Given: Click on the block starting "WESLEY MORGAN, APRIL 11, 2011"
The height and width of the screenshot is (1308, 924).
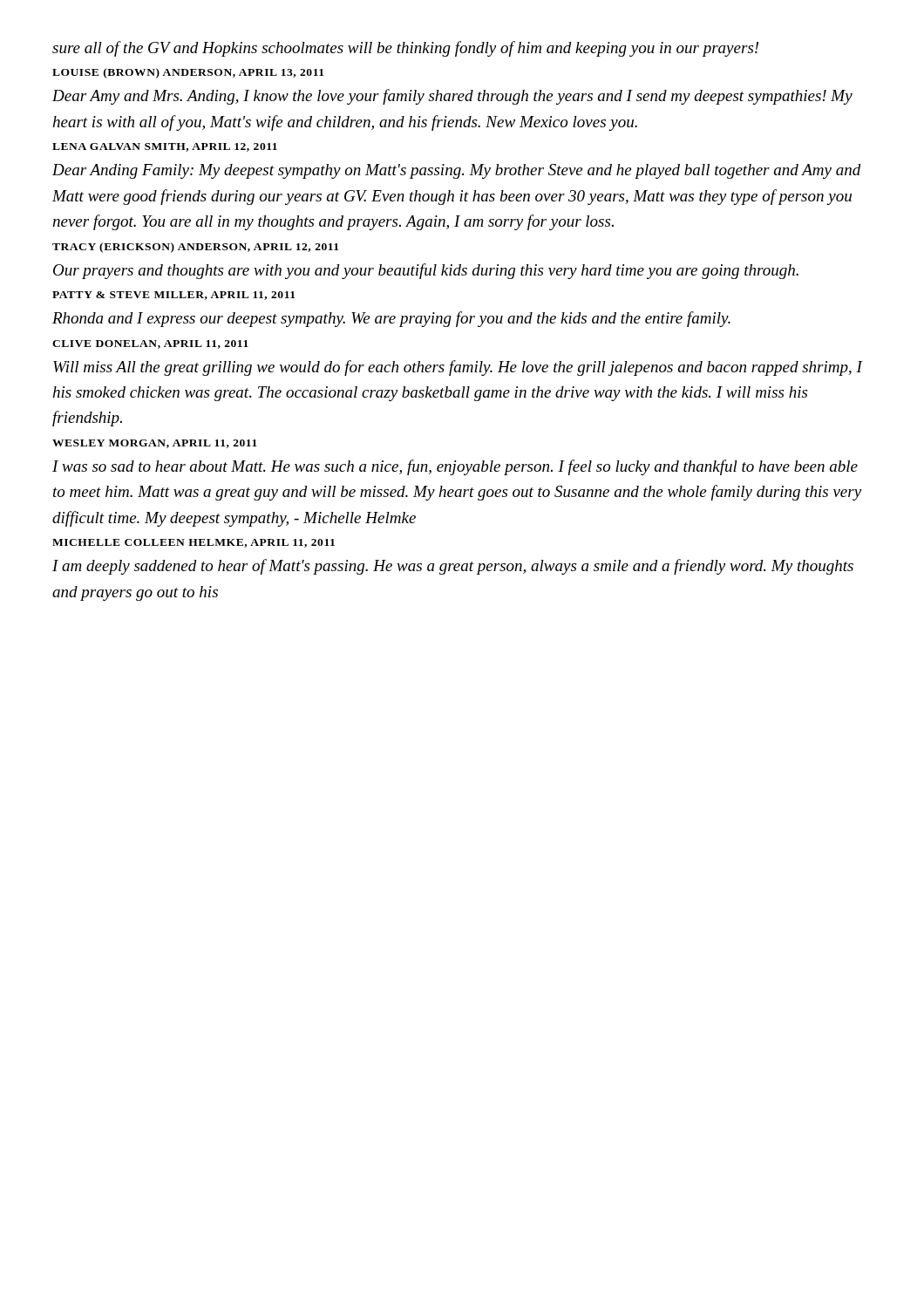Looking at the screenshot, I should (x=155, y=442).
